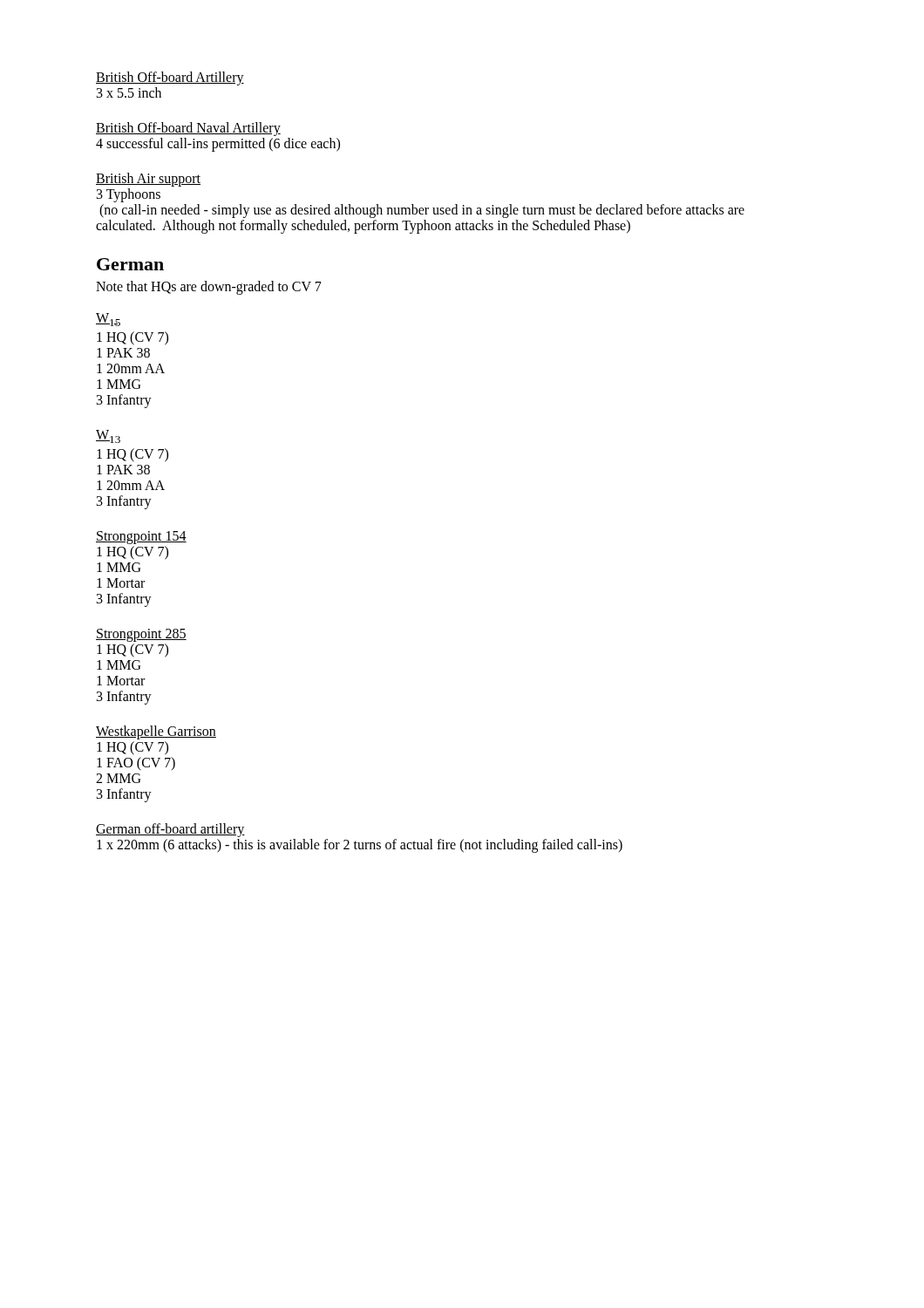Find the text block starting "Strongpoint 154 1 HQ (CV 7) 1"

pos(141,568)
